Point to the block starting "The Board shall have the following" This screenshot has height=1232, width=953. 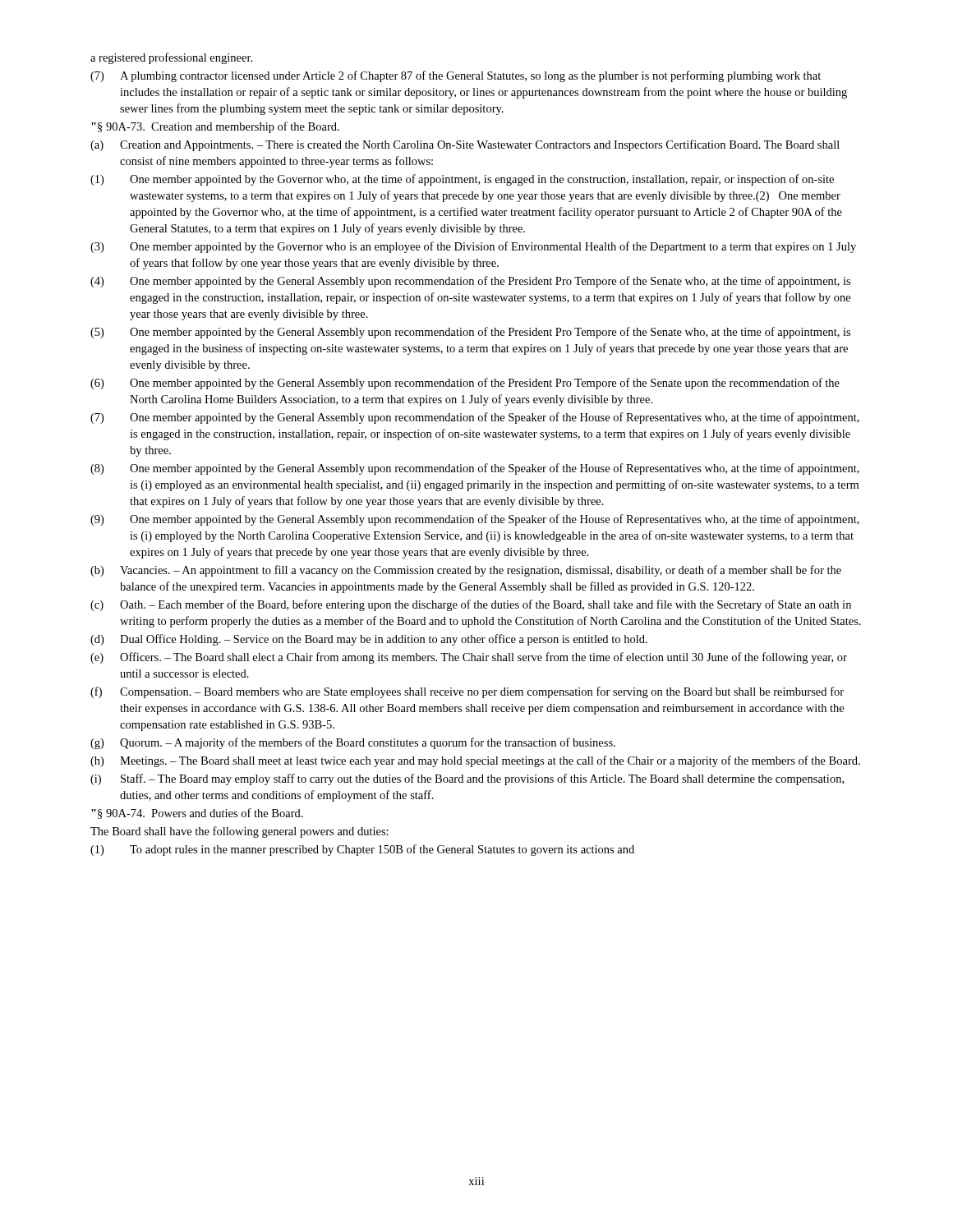(x=240, y=831)
